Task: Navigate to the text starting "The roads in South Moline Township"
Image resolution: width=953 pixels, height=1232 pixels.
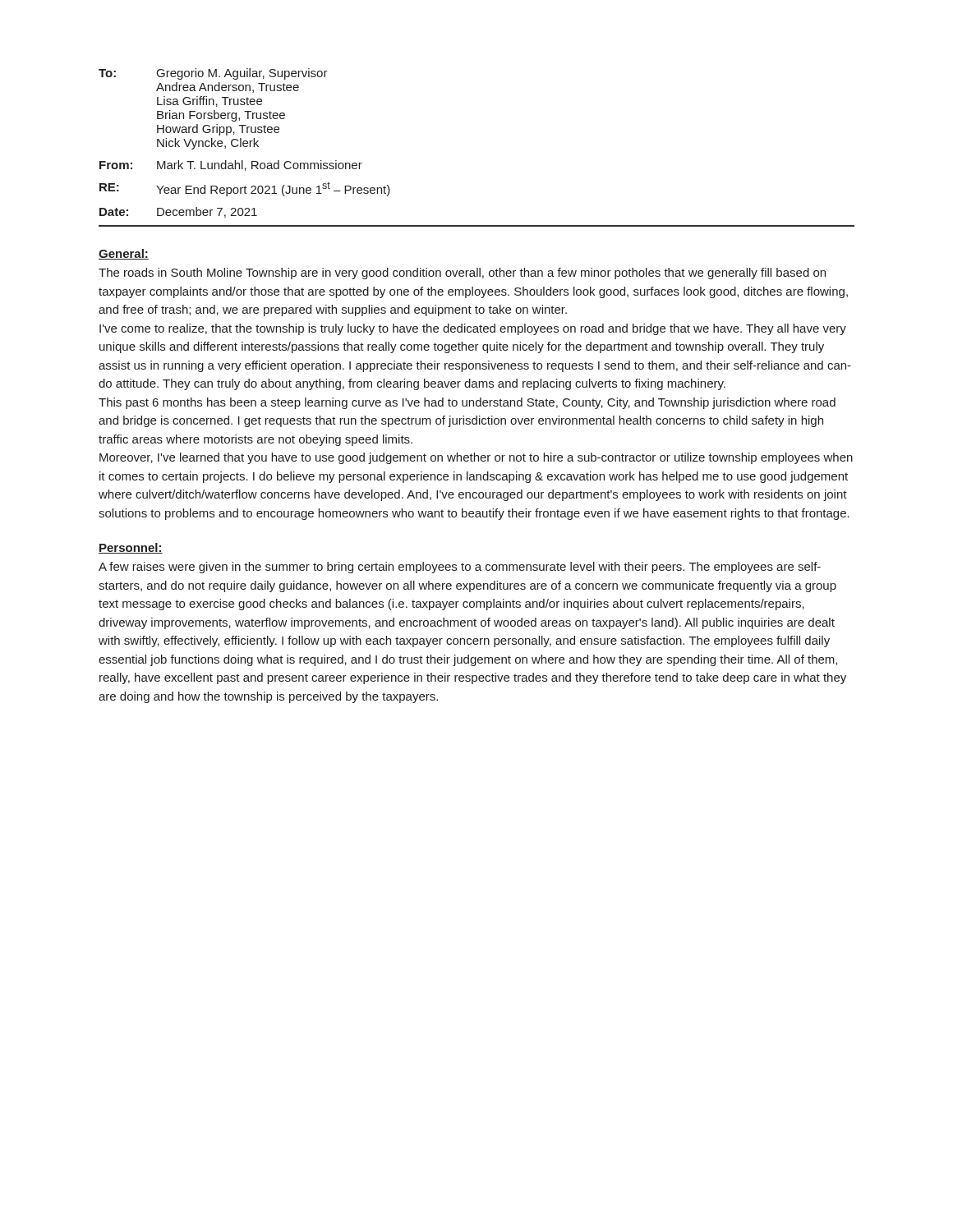Action: pos(476,393)
